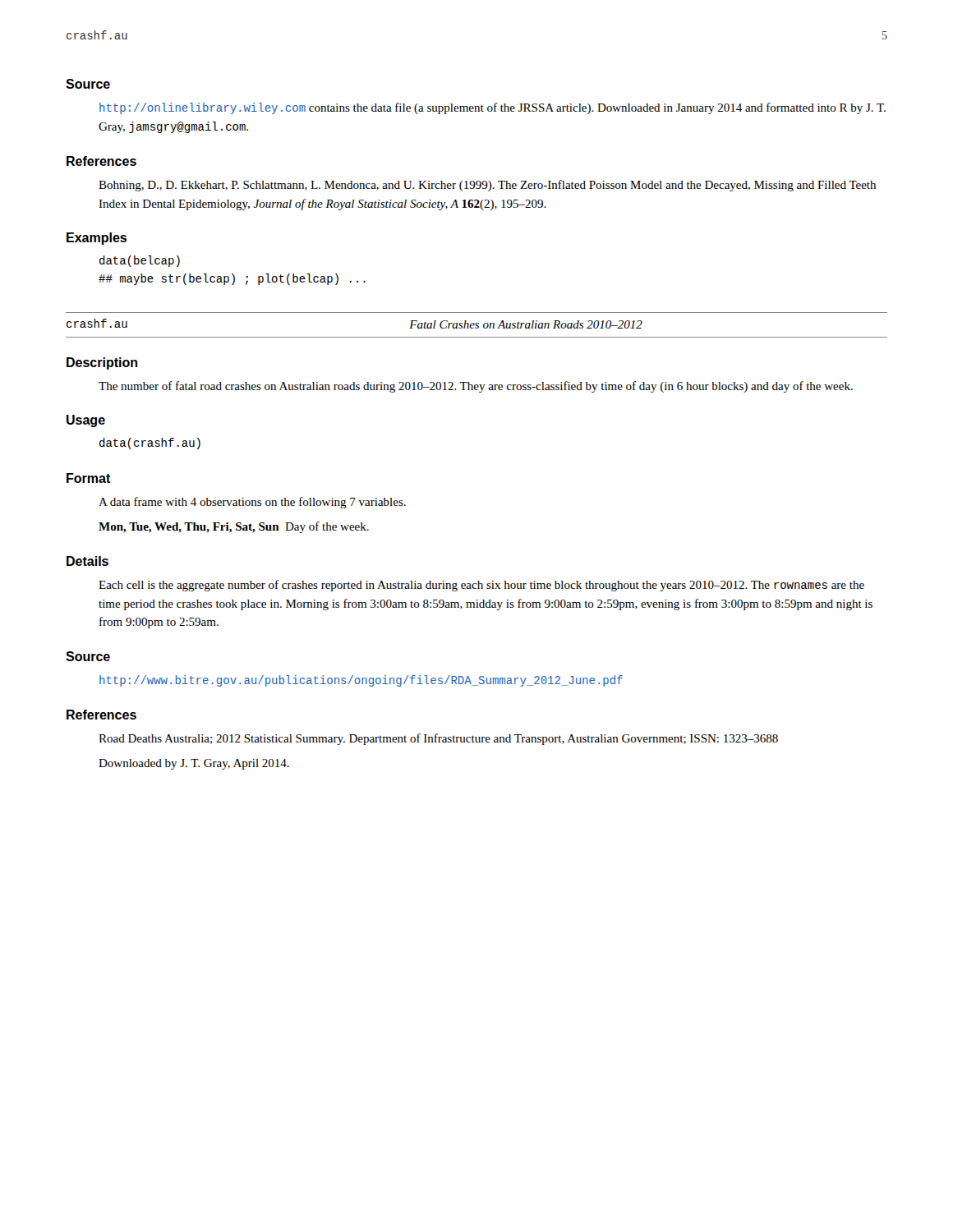The height and width of the screenshot is (1232, 953).
Task: Click on the region starting "The number of fatal road"
Action: point(476,386)
